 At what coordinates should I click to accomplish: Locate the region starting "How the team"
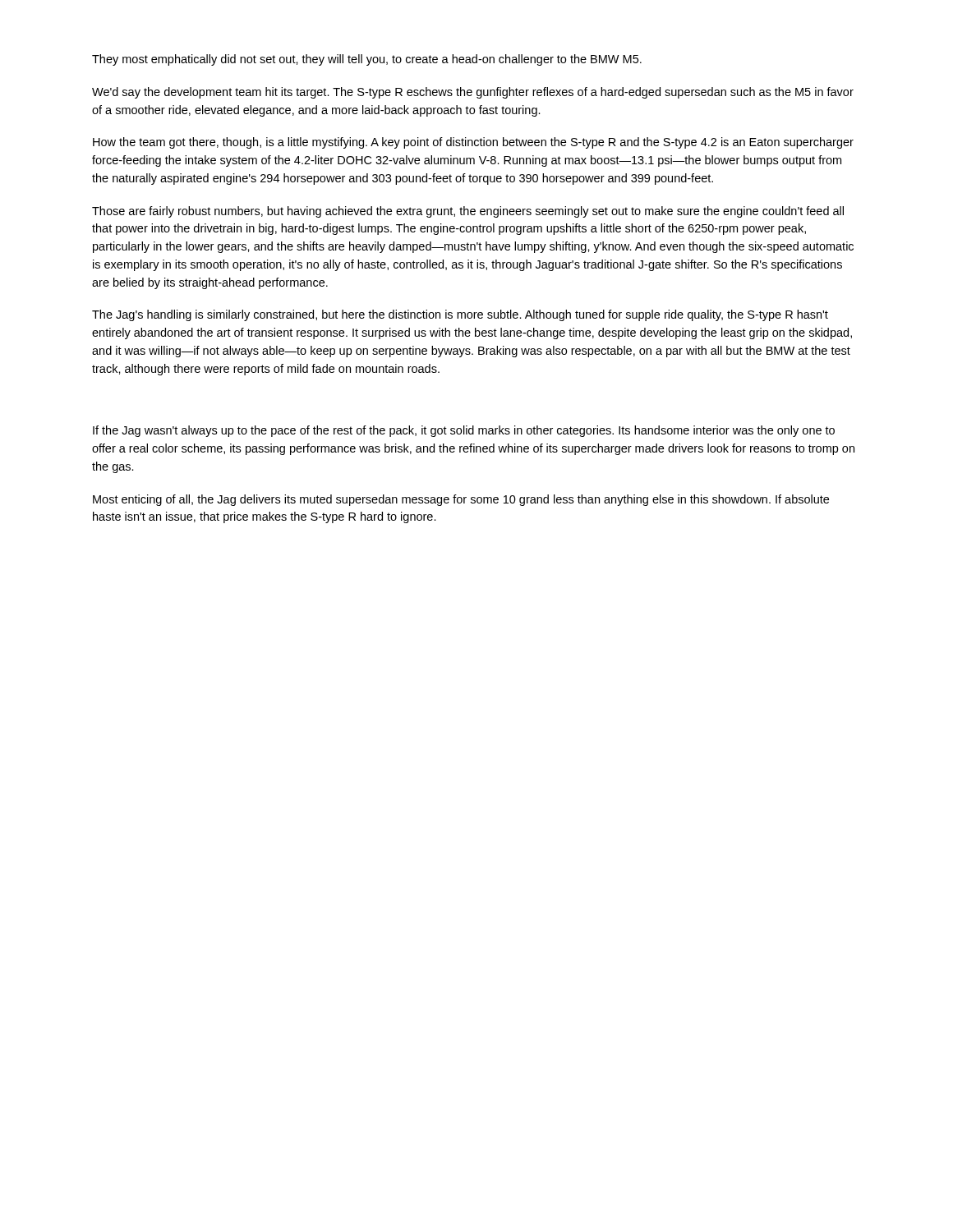tap(473, 160)
